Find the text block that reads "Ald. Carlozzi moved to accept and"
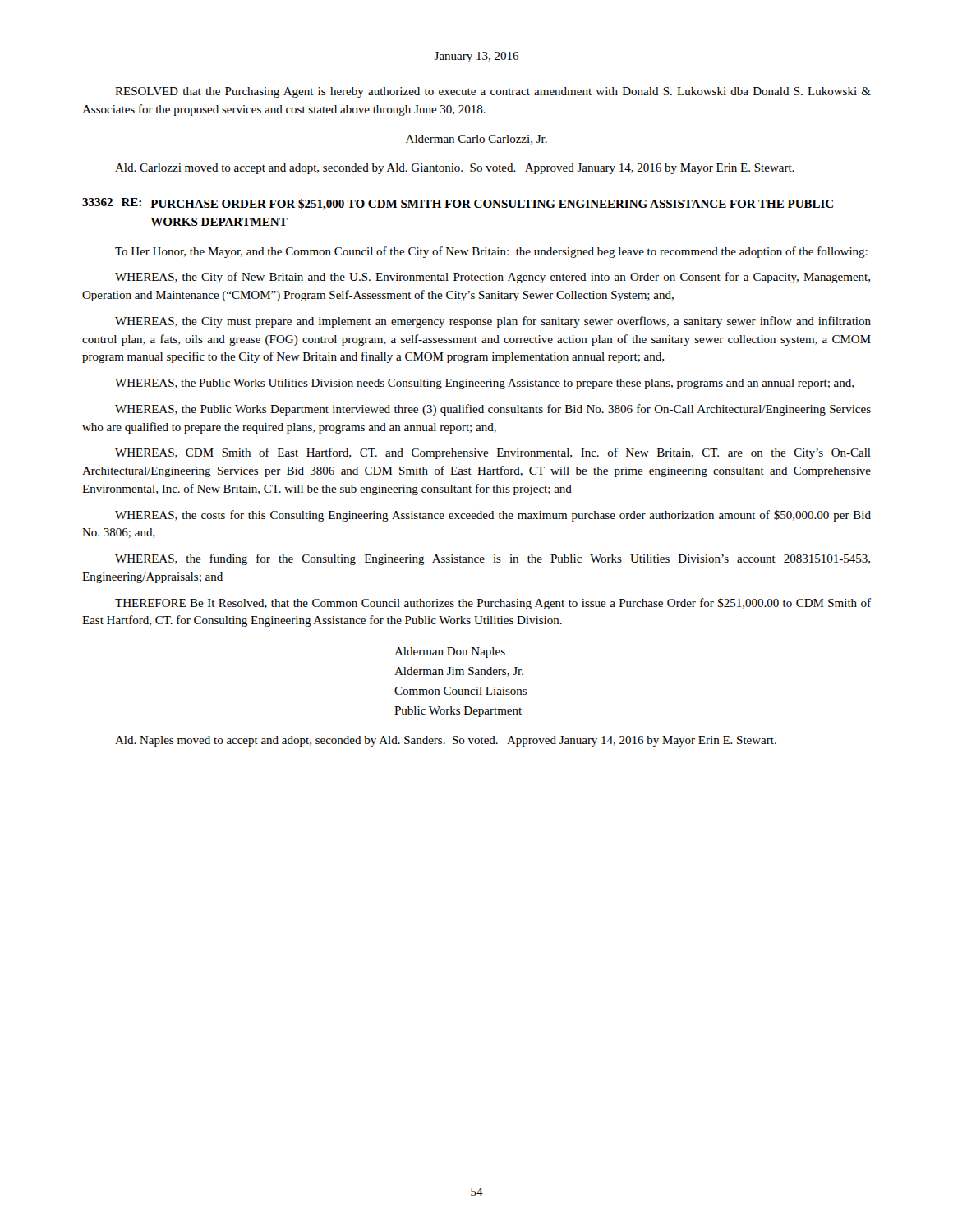 (455, 168)
